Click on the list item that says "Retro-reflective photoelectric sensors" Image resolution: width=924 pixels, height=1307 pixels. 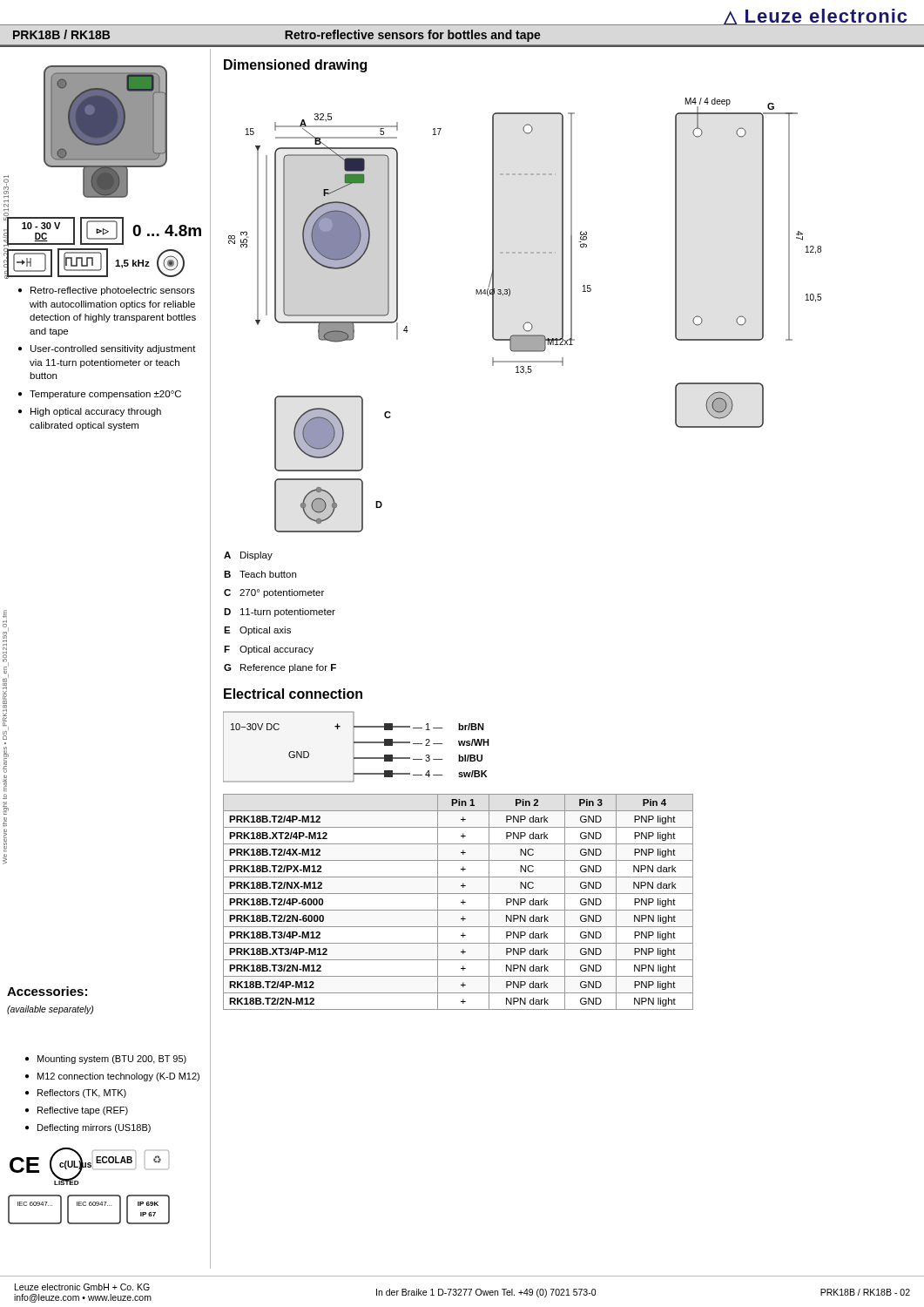113,310
